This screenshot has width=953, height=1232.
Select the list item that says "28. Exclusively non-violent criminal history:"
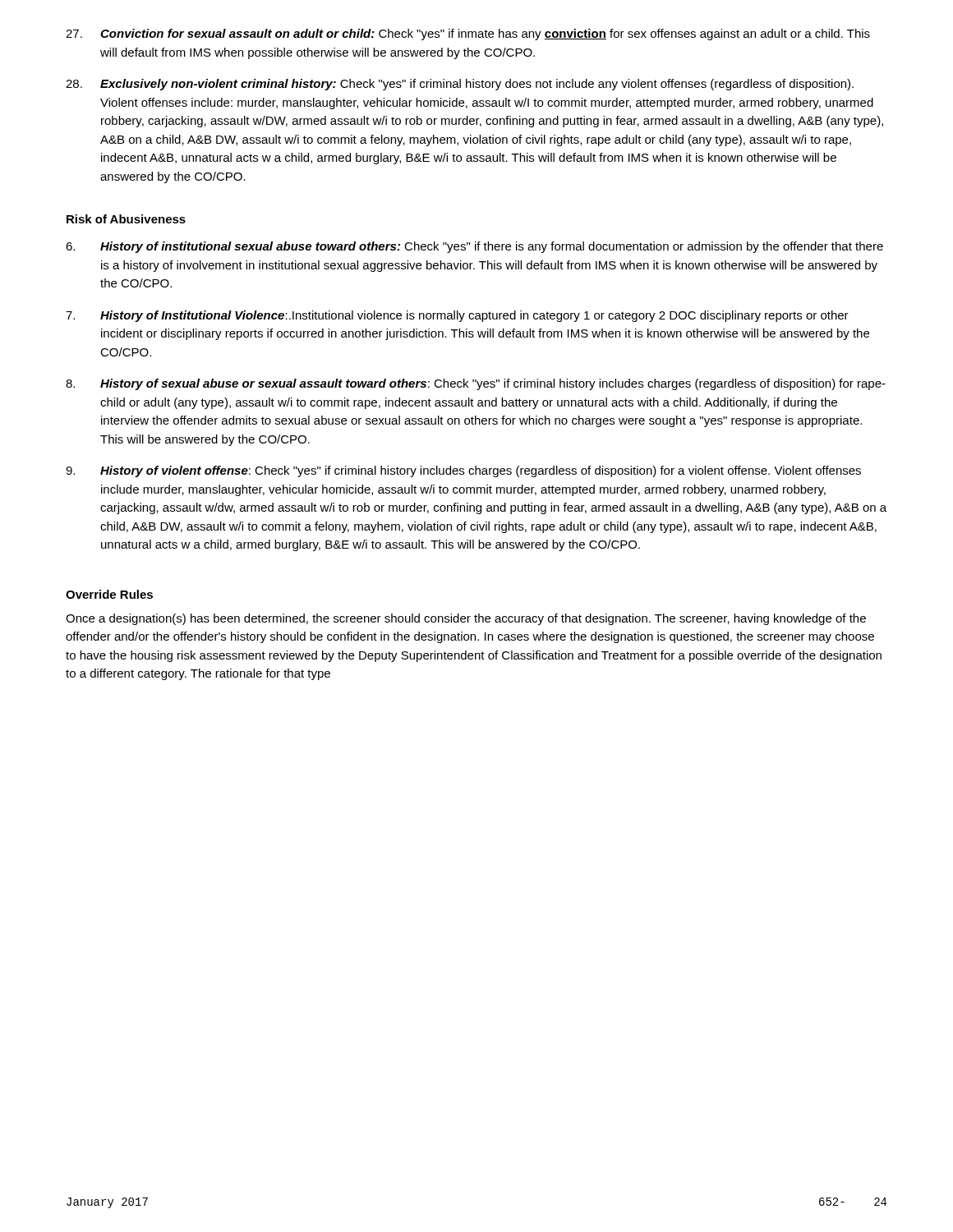click(x=476, y=130)
